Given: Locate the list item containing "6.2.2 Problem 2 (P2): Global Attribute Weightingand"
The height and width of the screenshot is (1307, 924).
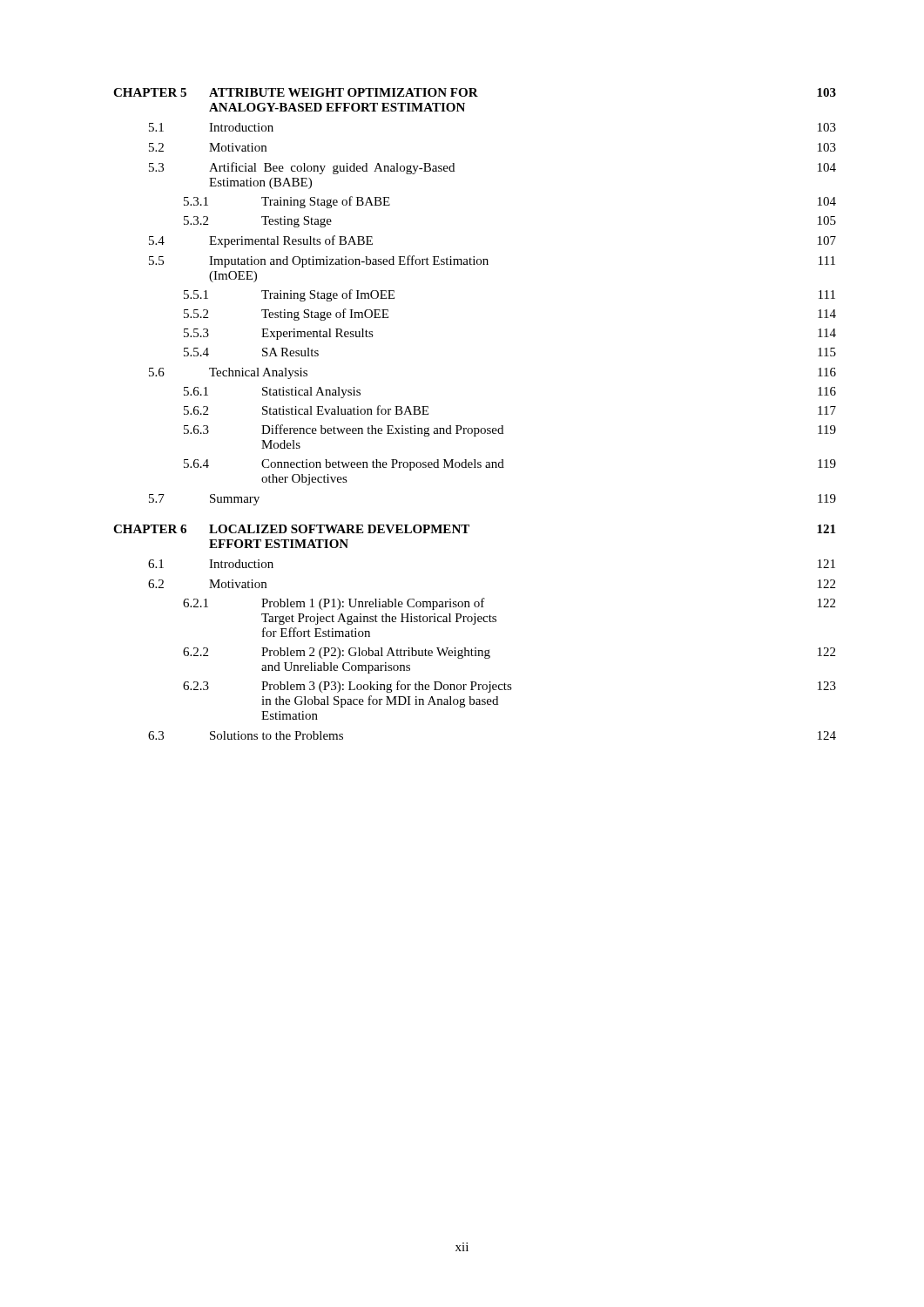Looking at the screenshot, I should [x=475, y=660].
